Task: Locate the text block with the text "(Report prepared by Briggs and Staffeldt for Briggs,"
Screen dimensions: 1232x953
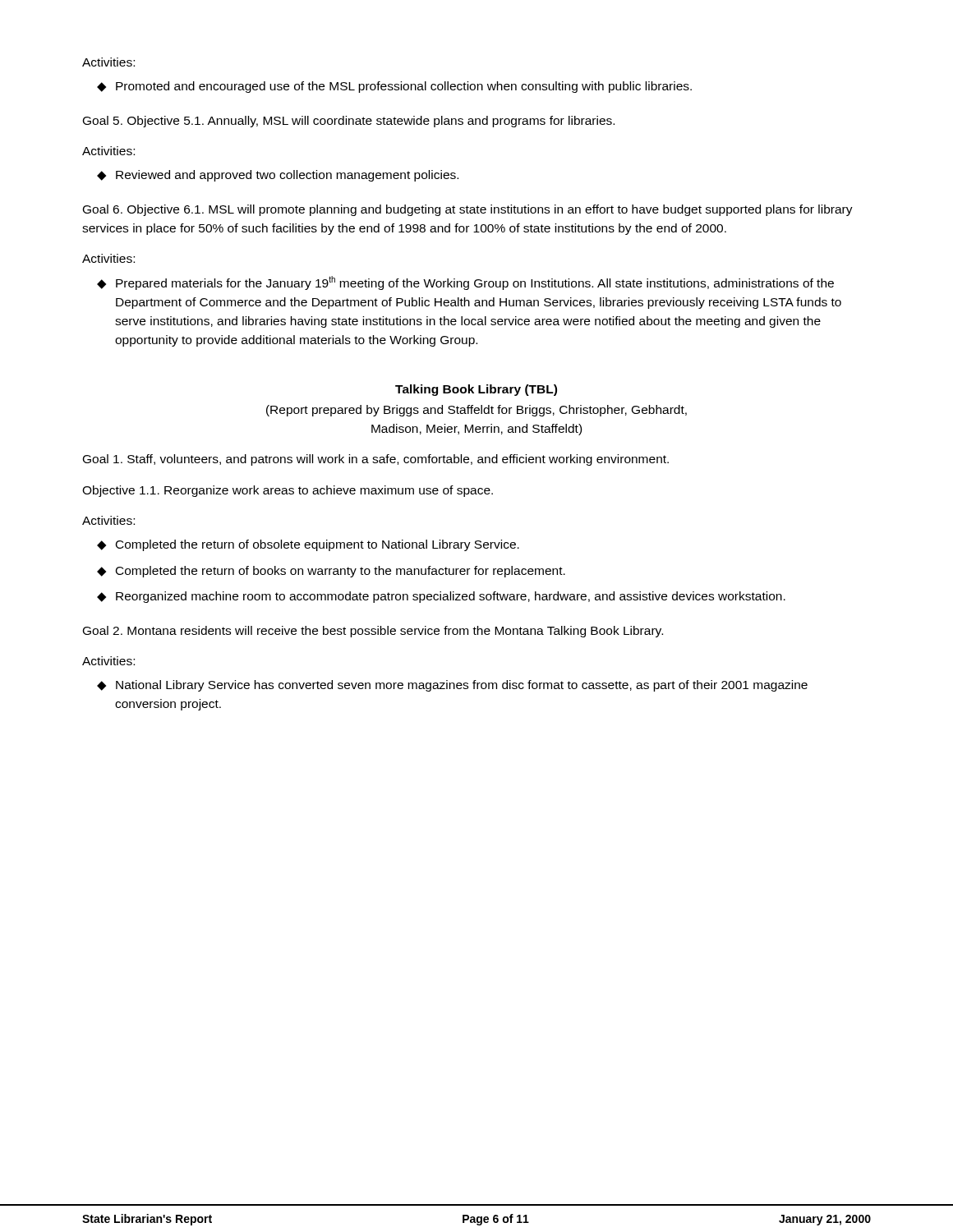Action: pyautogui.click(x=476, y=419)
